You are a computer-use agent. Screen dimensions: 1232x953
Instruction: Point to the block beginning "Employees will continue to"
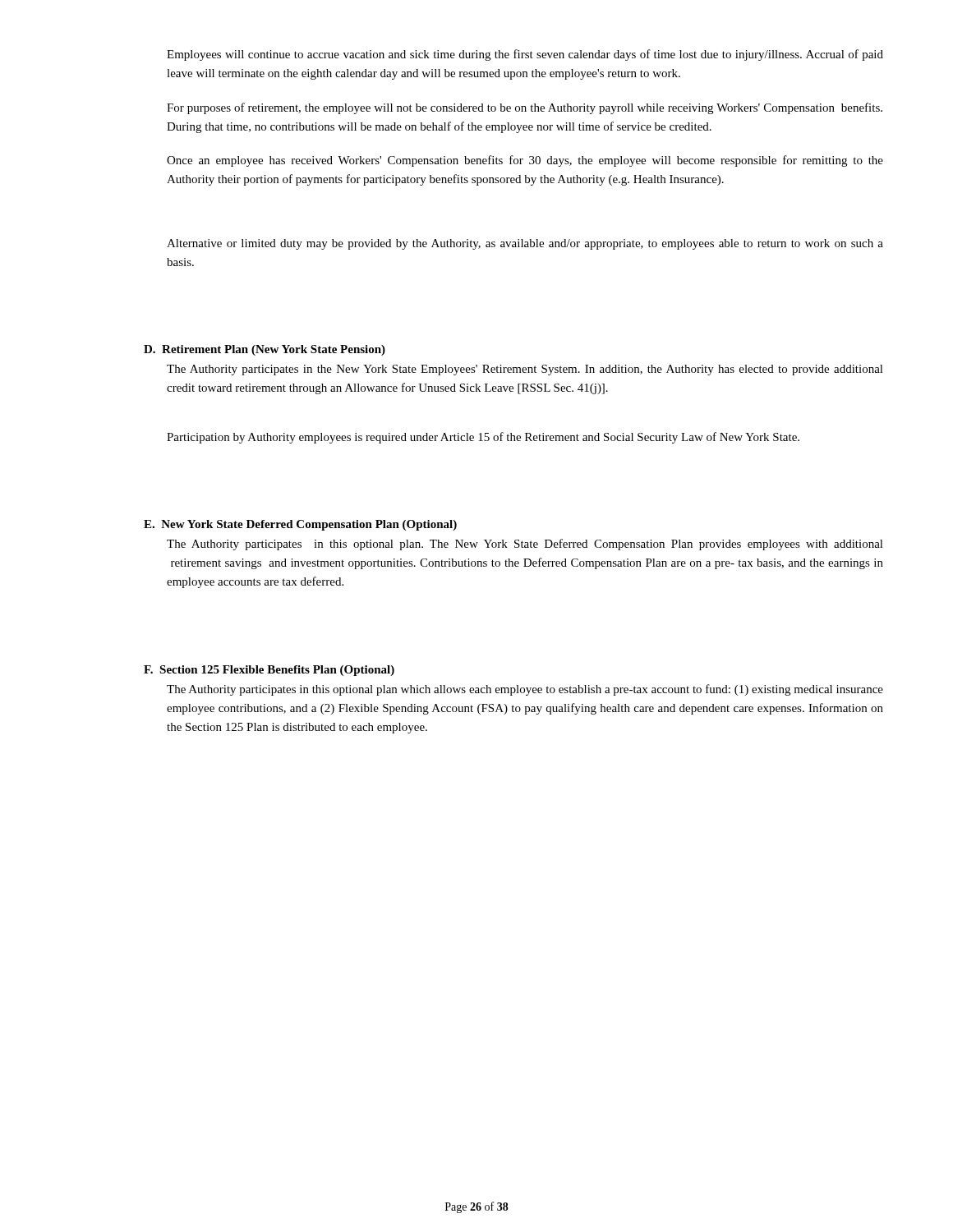click(x=525, y=64)
